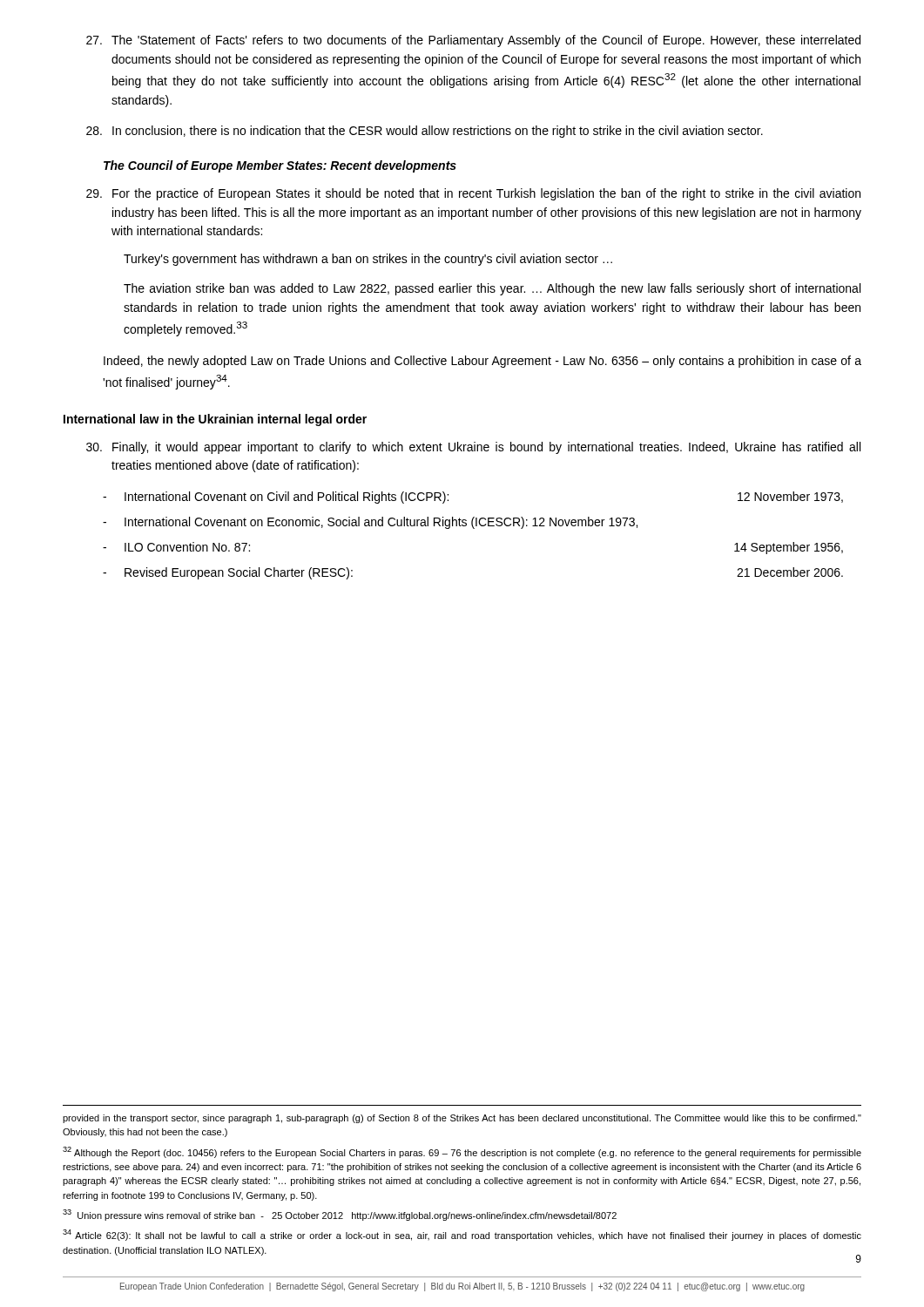
Task: Point to the block beginning "The aviation strike ban was added to Law"
Action: (492, 309)
